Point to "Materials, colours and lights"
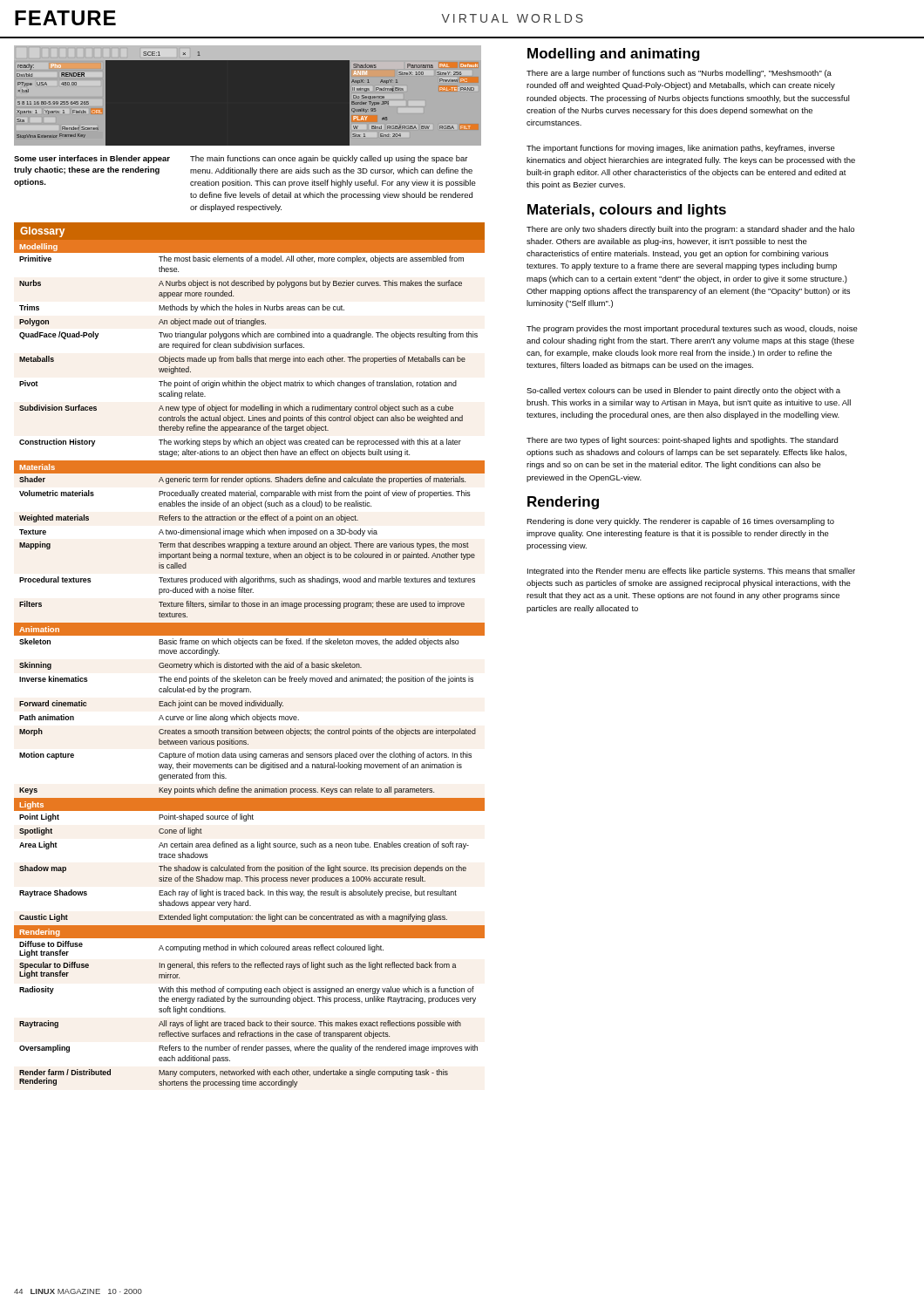 (627, 209)
